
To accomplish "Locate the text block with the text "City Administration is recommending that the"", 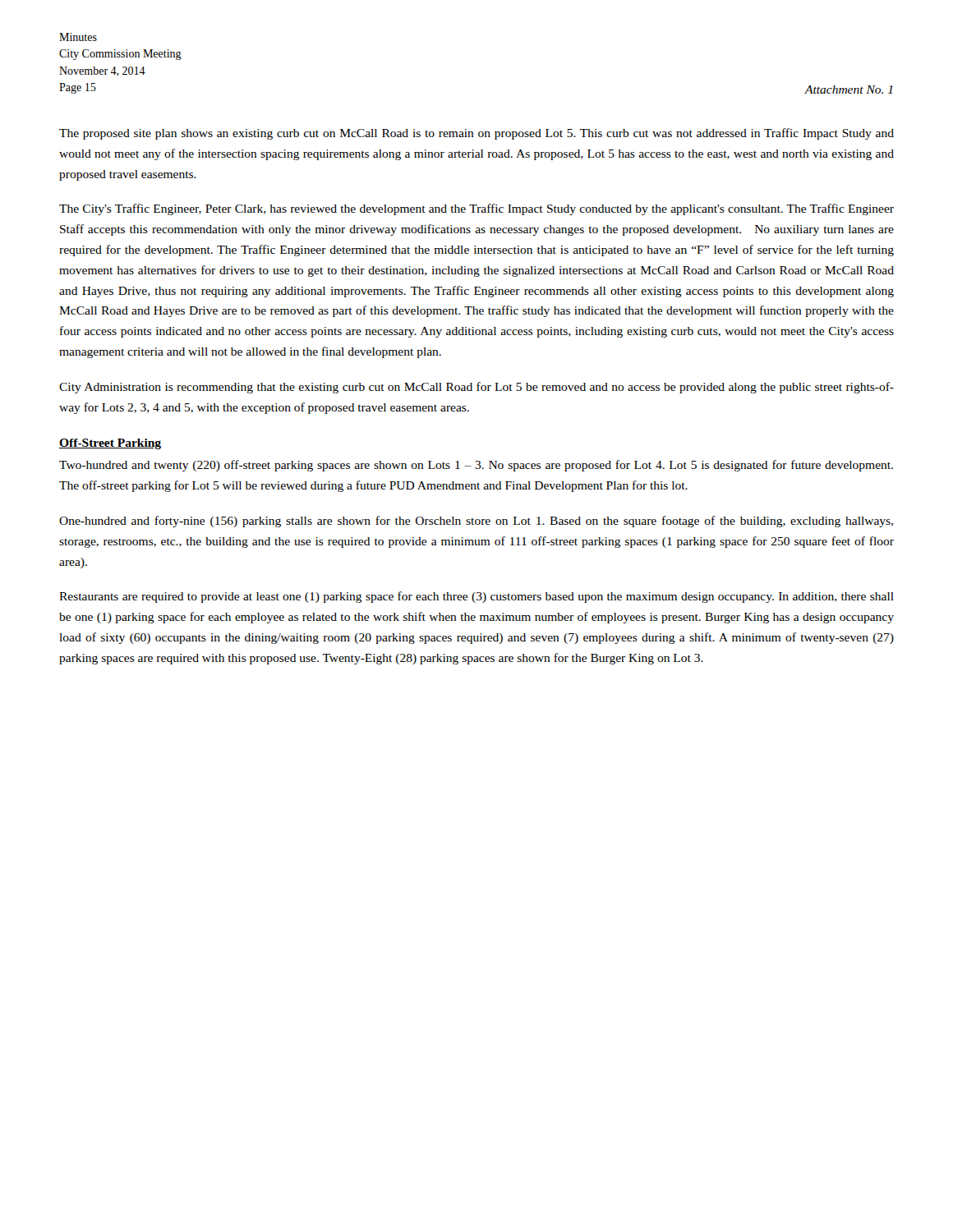I will tap(476, 396).
